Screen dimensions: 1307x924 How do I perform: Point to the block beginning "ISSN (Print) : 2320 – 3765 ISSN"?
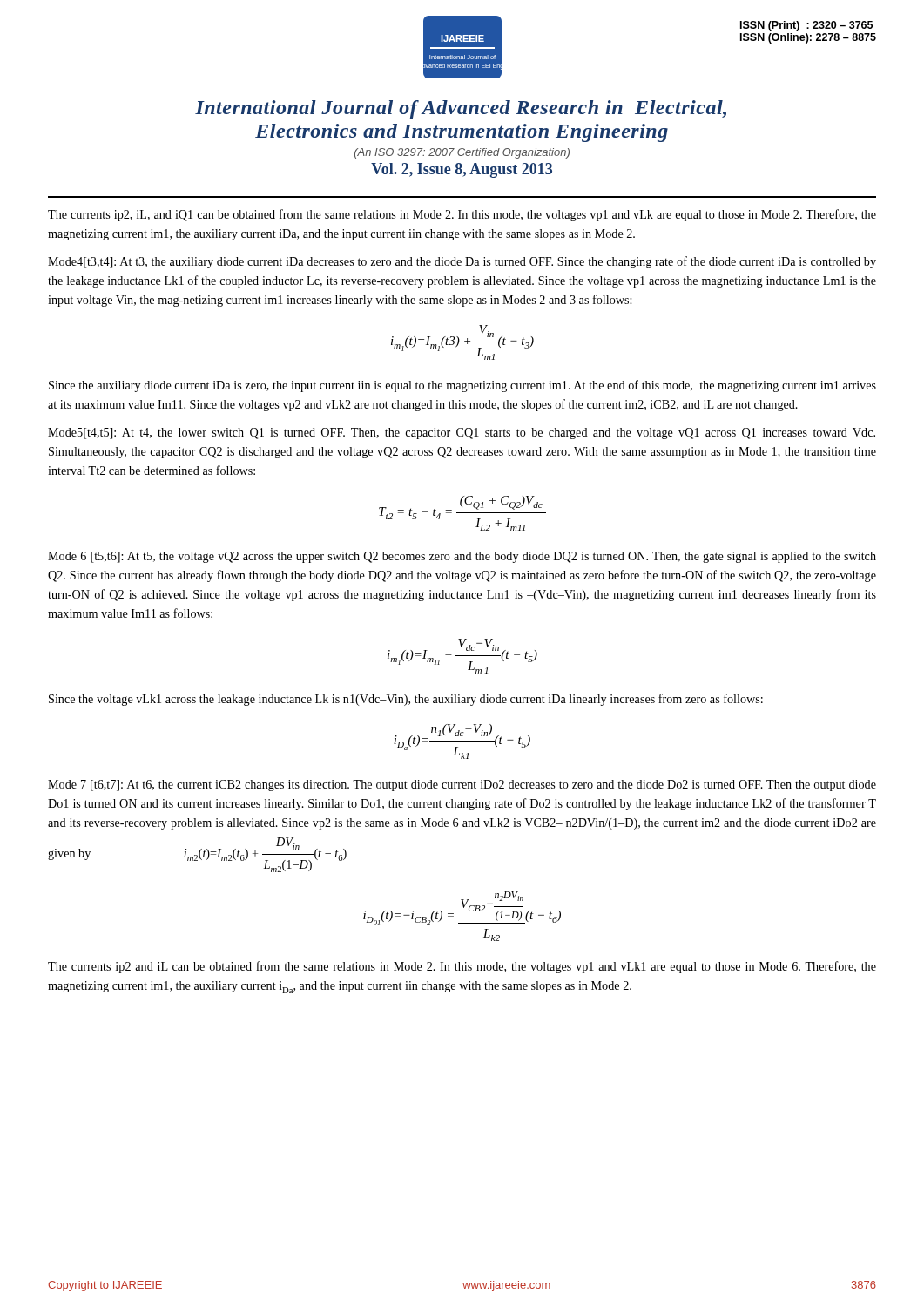tap(808, 31)
